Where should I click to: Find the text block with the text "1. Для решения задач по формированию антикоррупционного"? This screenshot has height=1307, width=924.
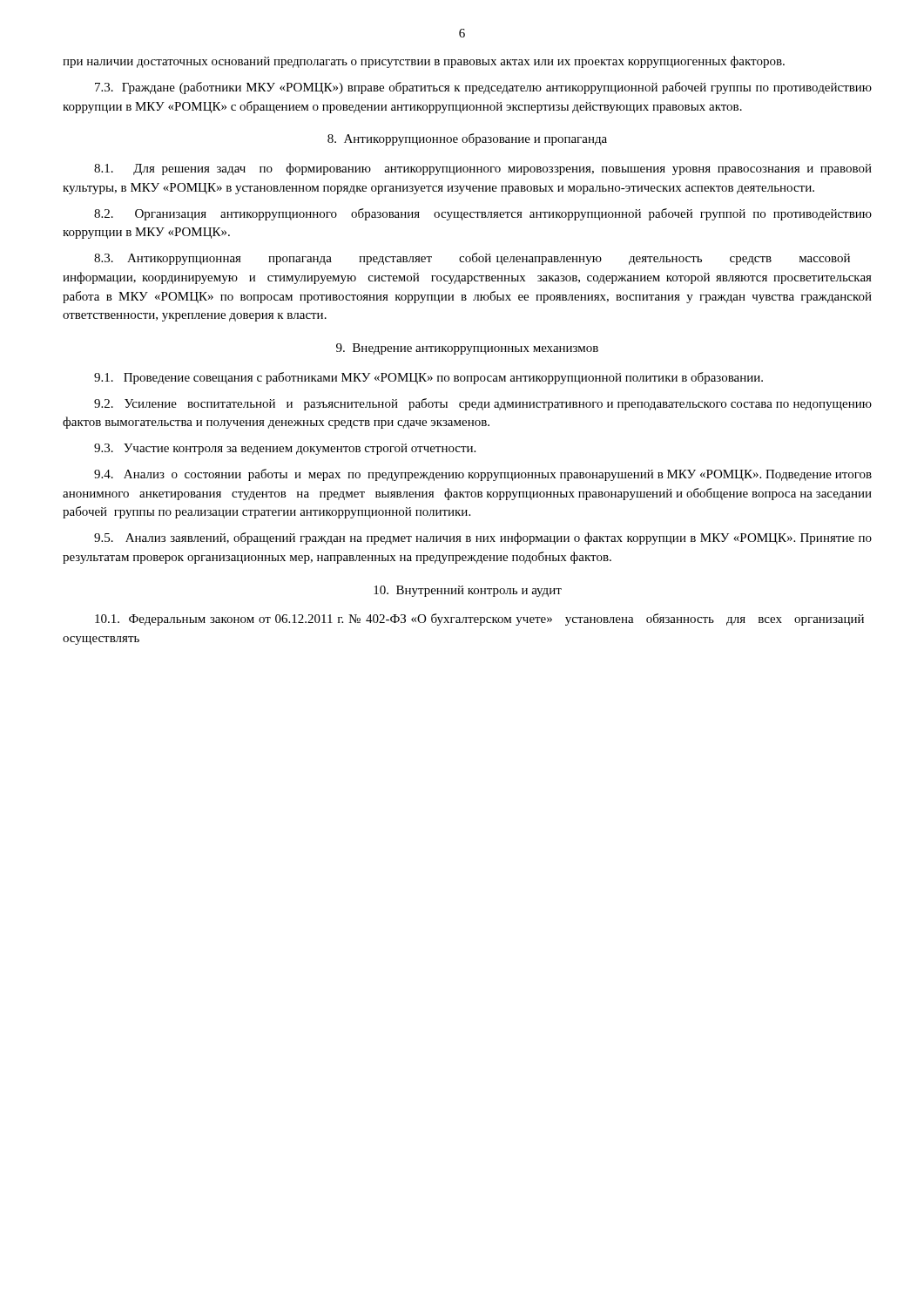[x=467, y=178]
